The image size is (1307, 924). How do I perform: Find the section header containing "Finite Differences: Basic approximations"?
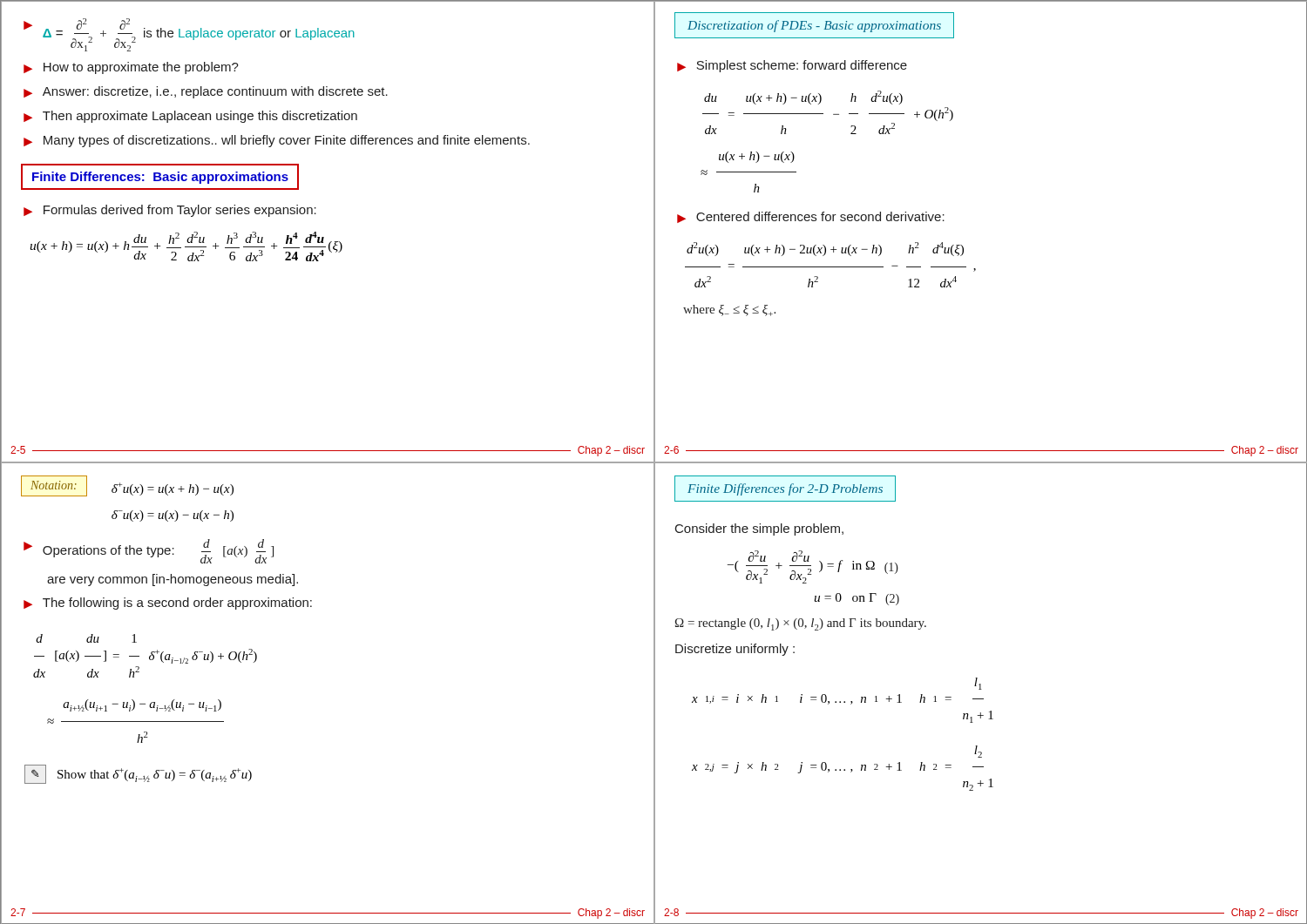(x=160, y=177)
